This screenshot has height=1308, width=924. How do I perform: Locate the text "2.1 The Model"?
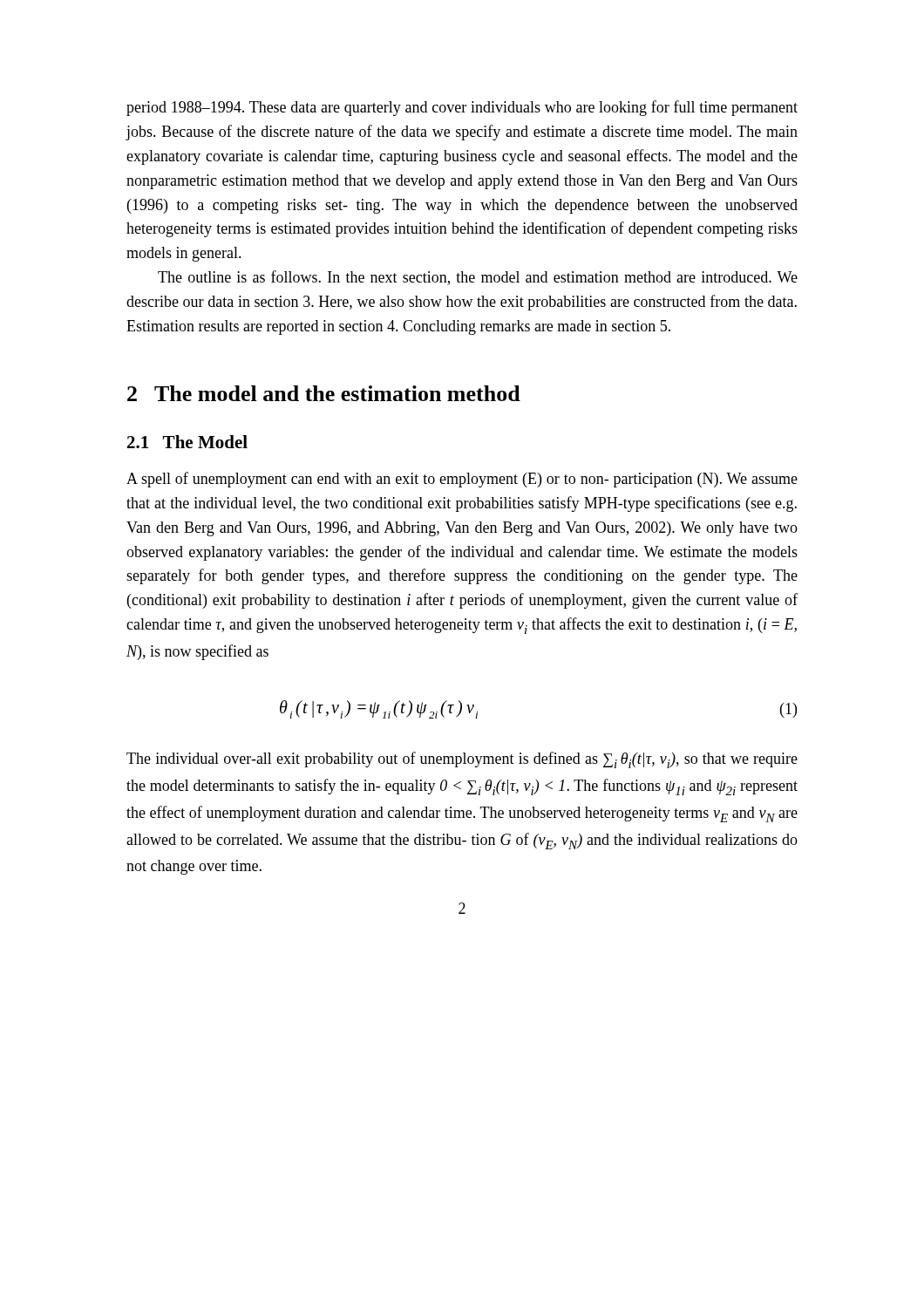[187, 442]
